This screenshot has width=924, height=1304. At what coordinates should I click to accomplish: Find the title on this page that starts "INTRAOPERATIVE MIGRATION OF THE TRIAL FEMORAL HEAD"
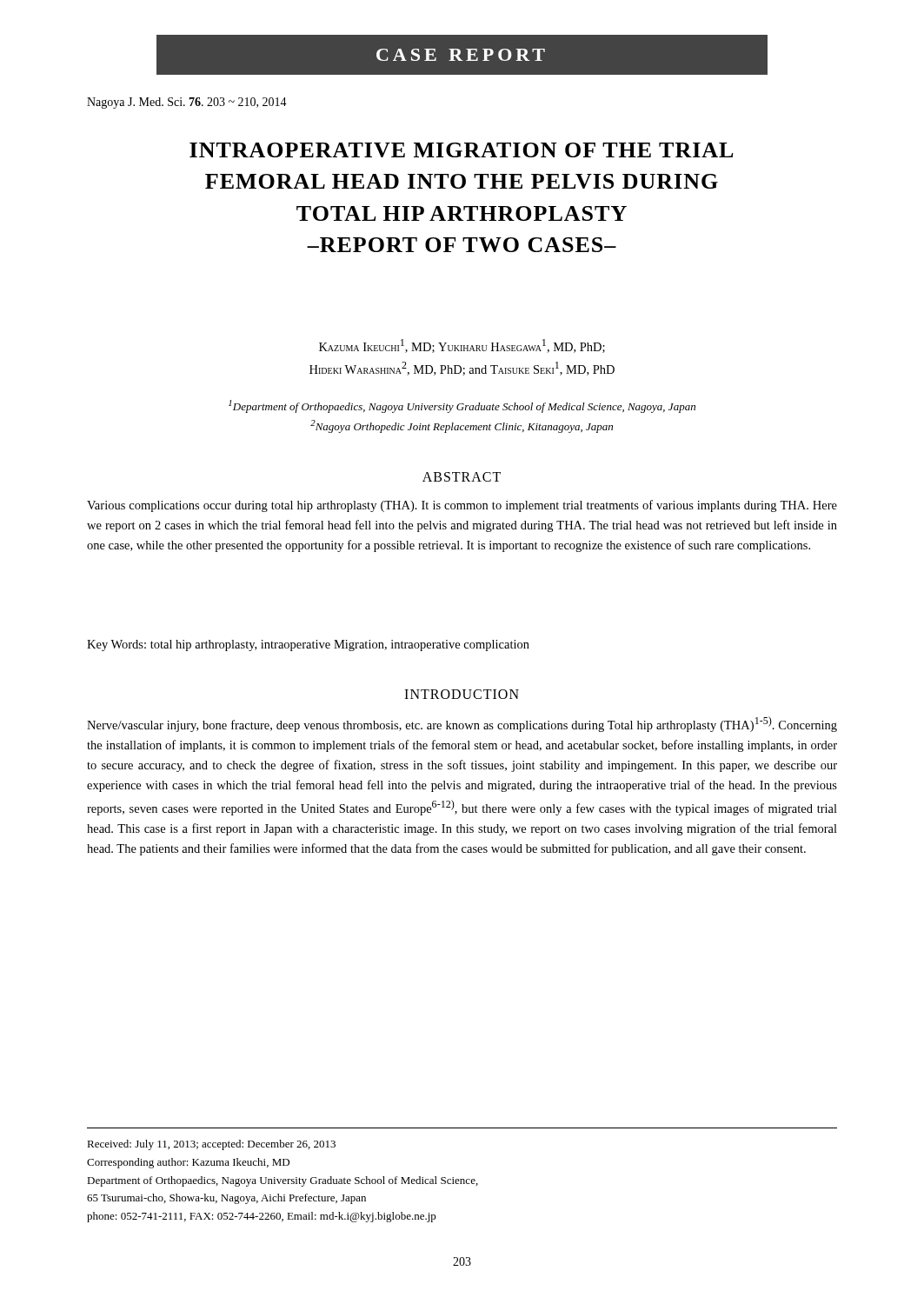[462, 198]
